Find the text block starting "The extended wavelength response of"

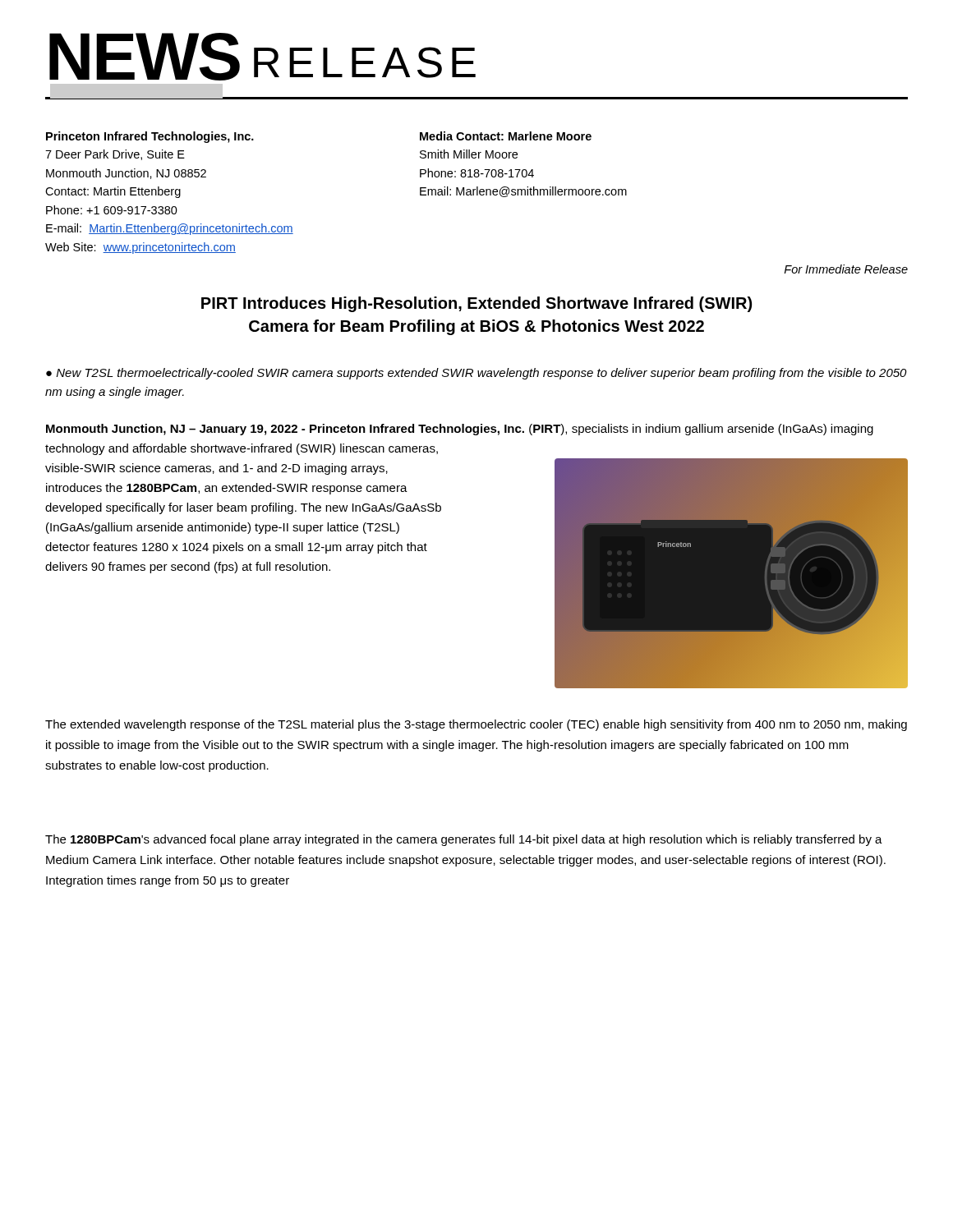point(476,744)
